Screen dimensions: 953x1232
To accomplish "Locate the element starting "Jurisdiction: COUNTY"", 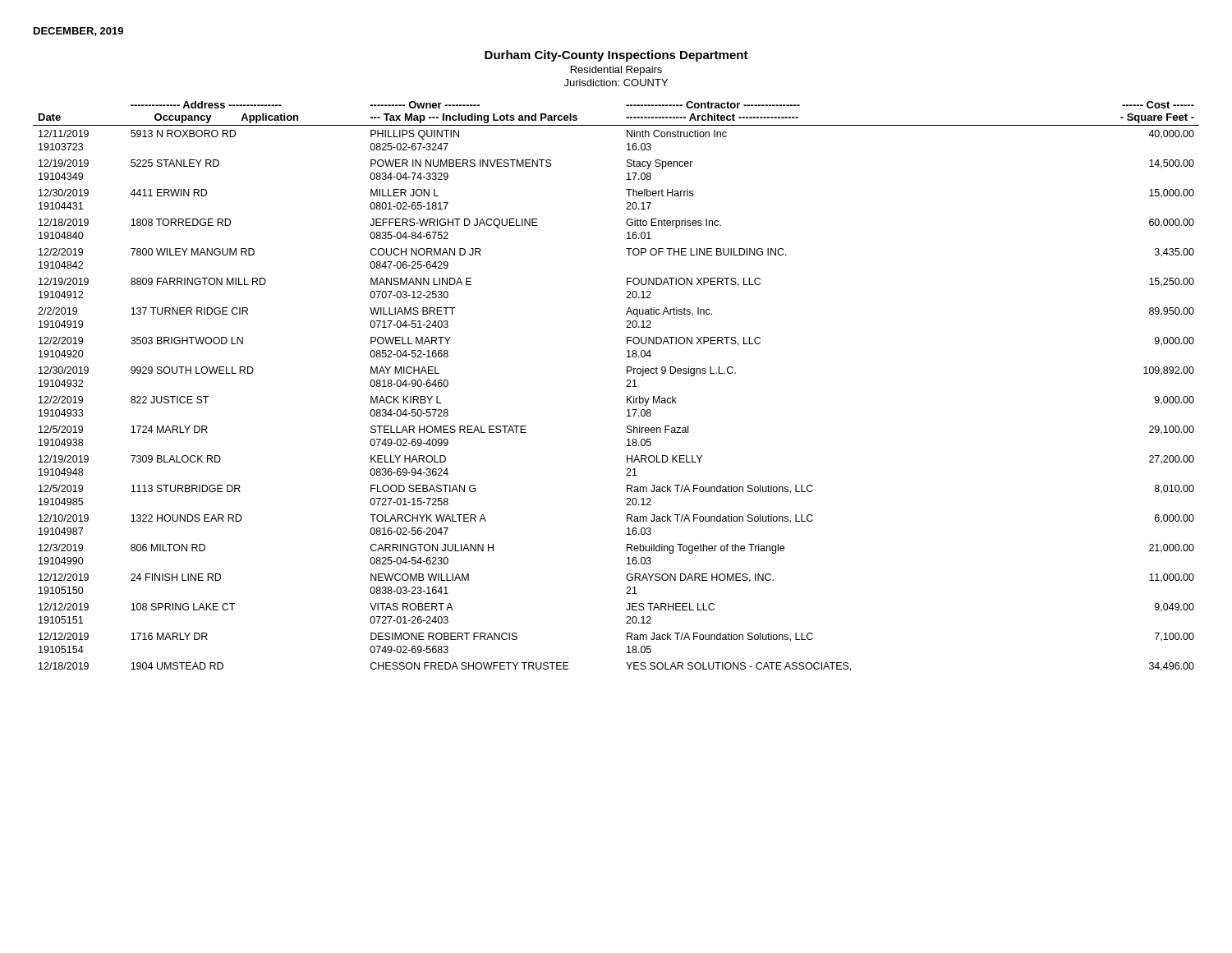I will [x=616, y=83].
